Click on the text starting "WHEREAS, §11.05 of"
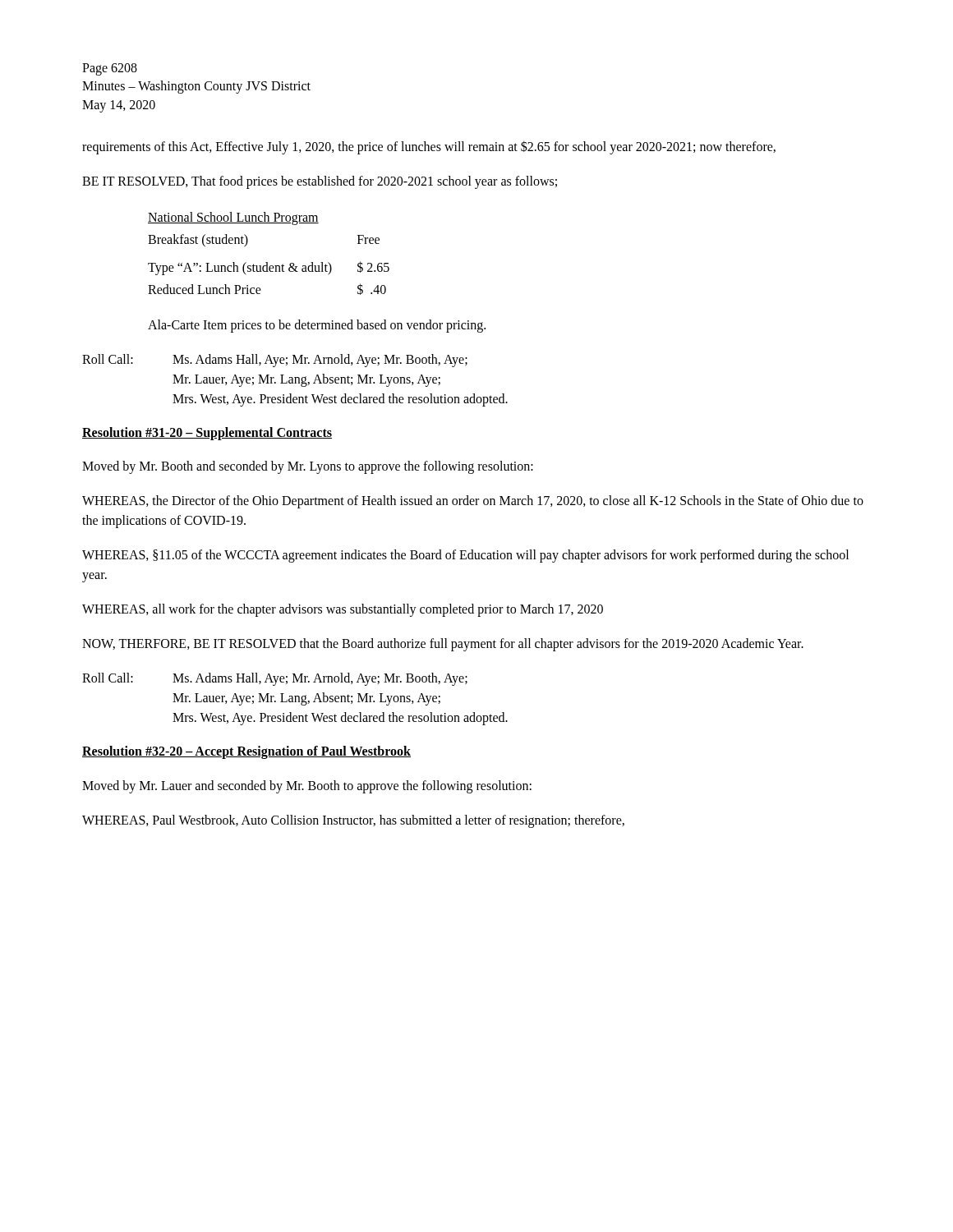 (466, 565)
